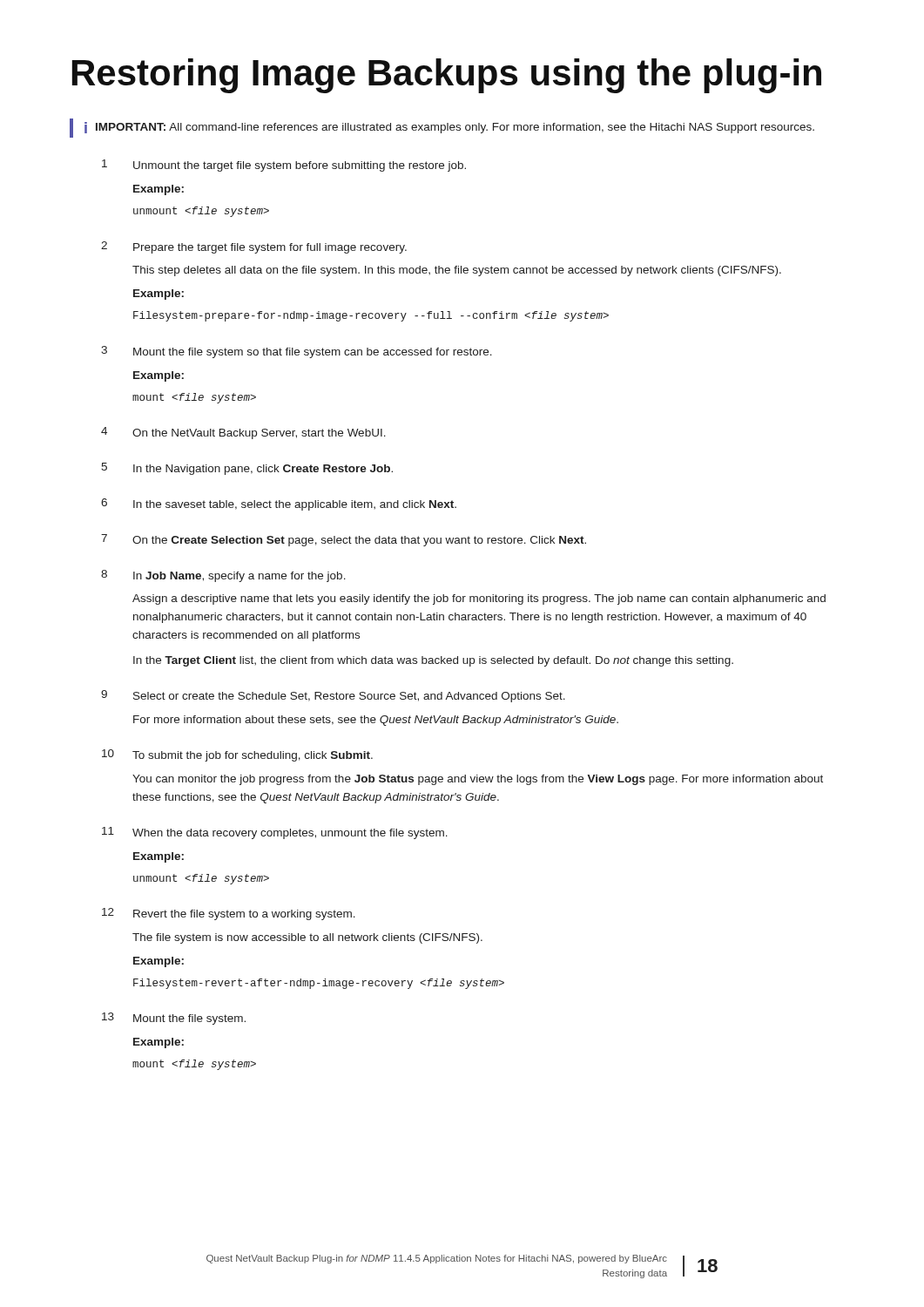The height and width of the screenshot is (1307, 924).
Task: Find the text block starting "1 Unmount the target file system before"
Action: tap(284, 166)
